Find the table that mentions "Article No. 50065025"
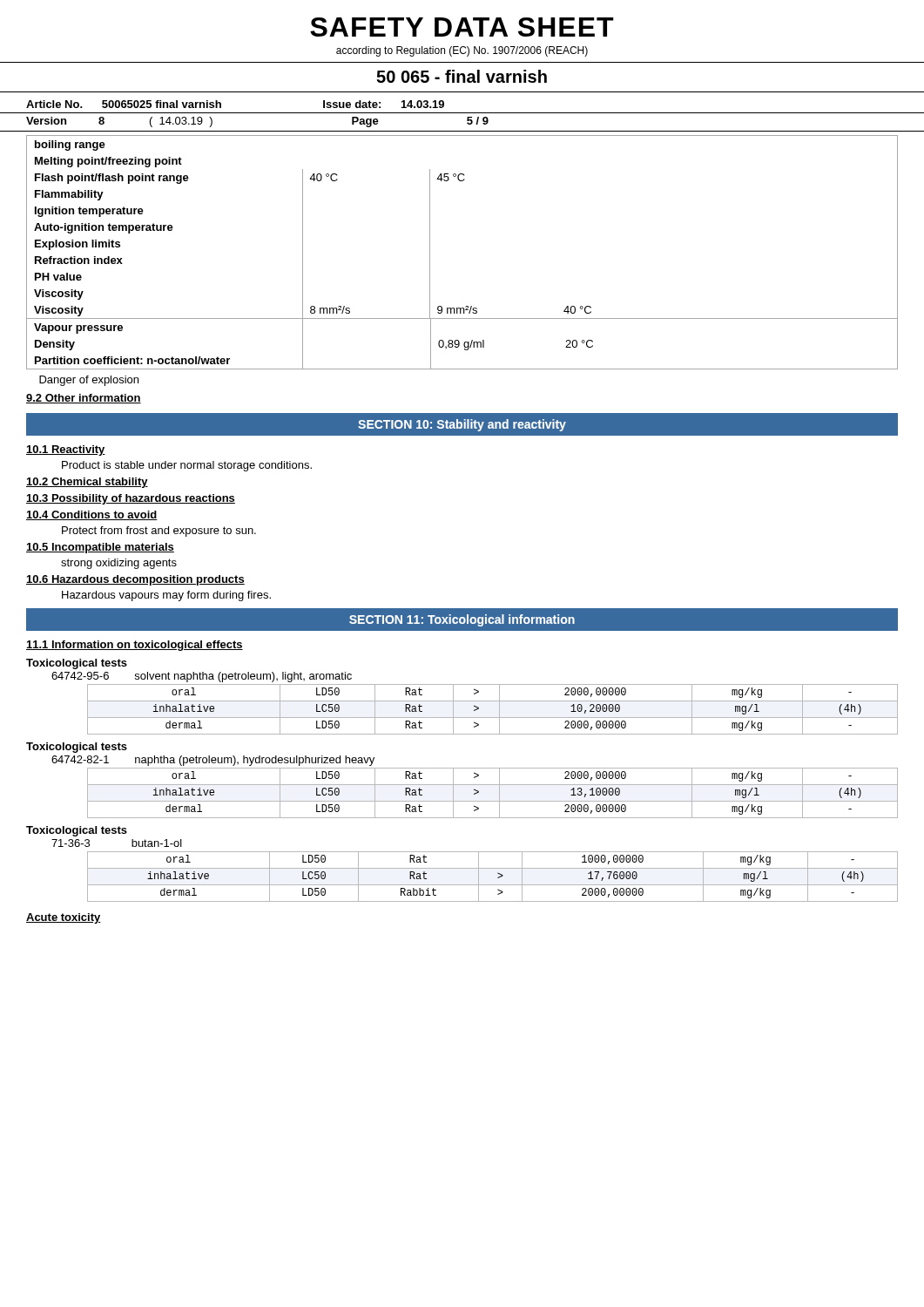Viewport: 924px width, 1307px height. click(462, 105)
